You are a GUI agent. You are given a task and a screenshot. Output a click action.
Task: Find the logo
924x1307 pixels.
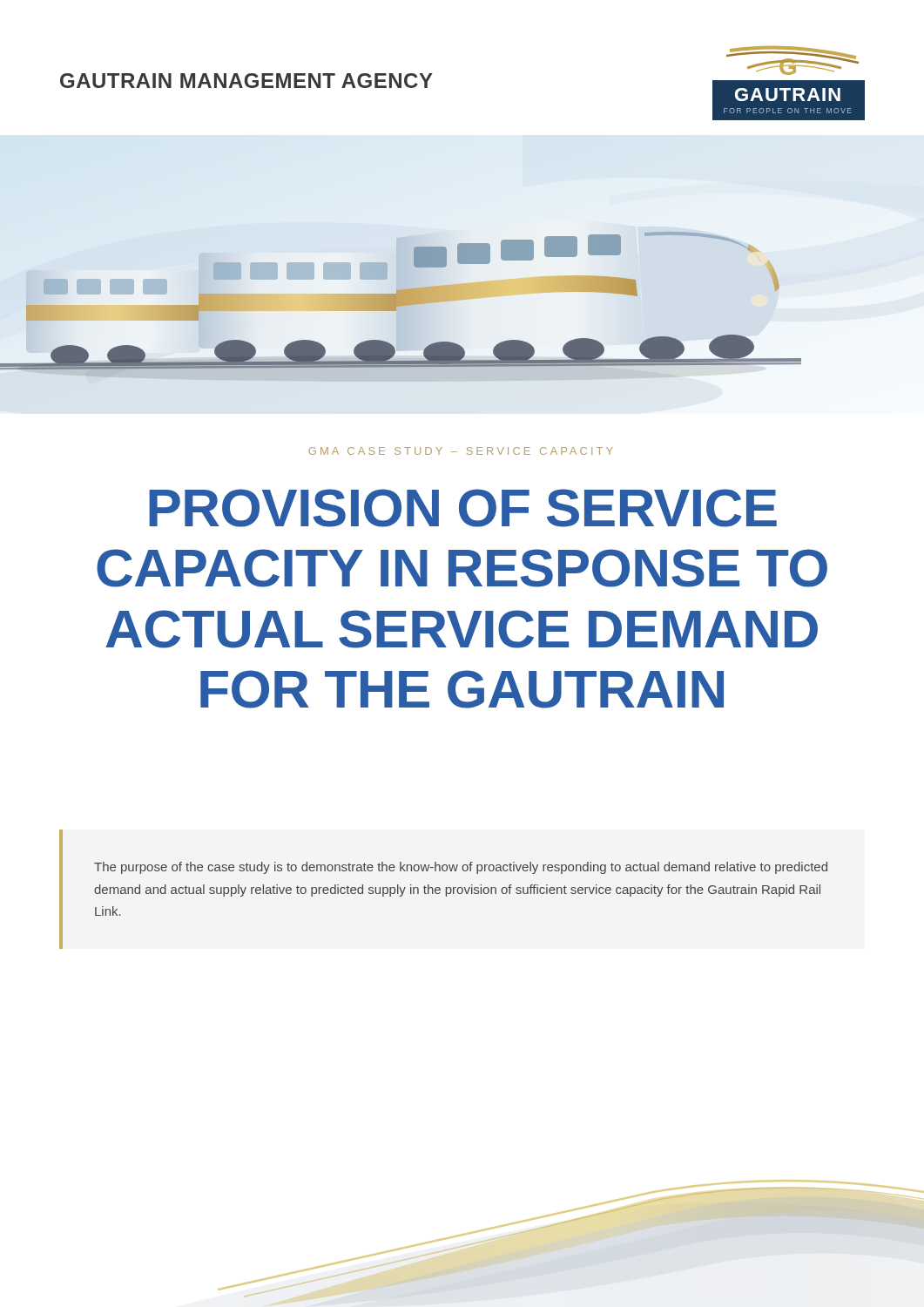[x=789, y=81]
